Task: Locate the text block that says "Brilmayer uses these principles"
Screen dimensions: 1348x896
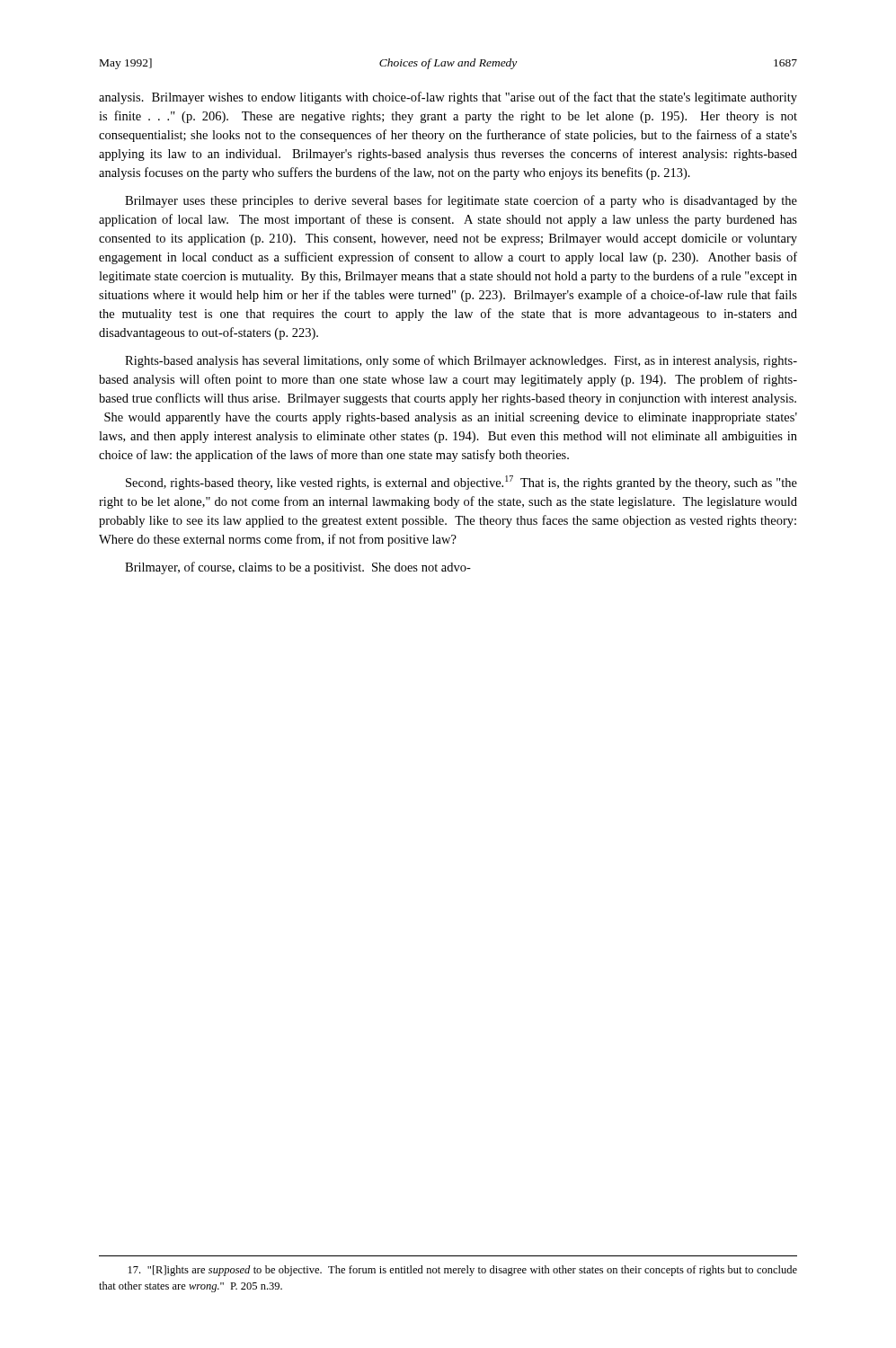Action: click(448, 267)
